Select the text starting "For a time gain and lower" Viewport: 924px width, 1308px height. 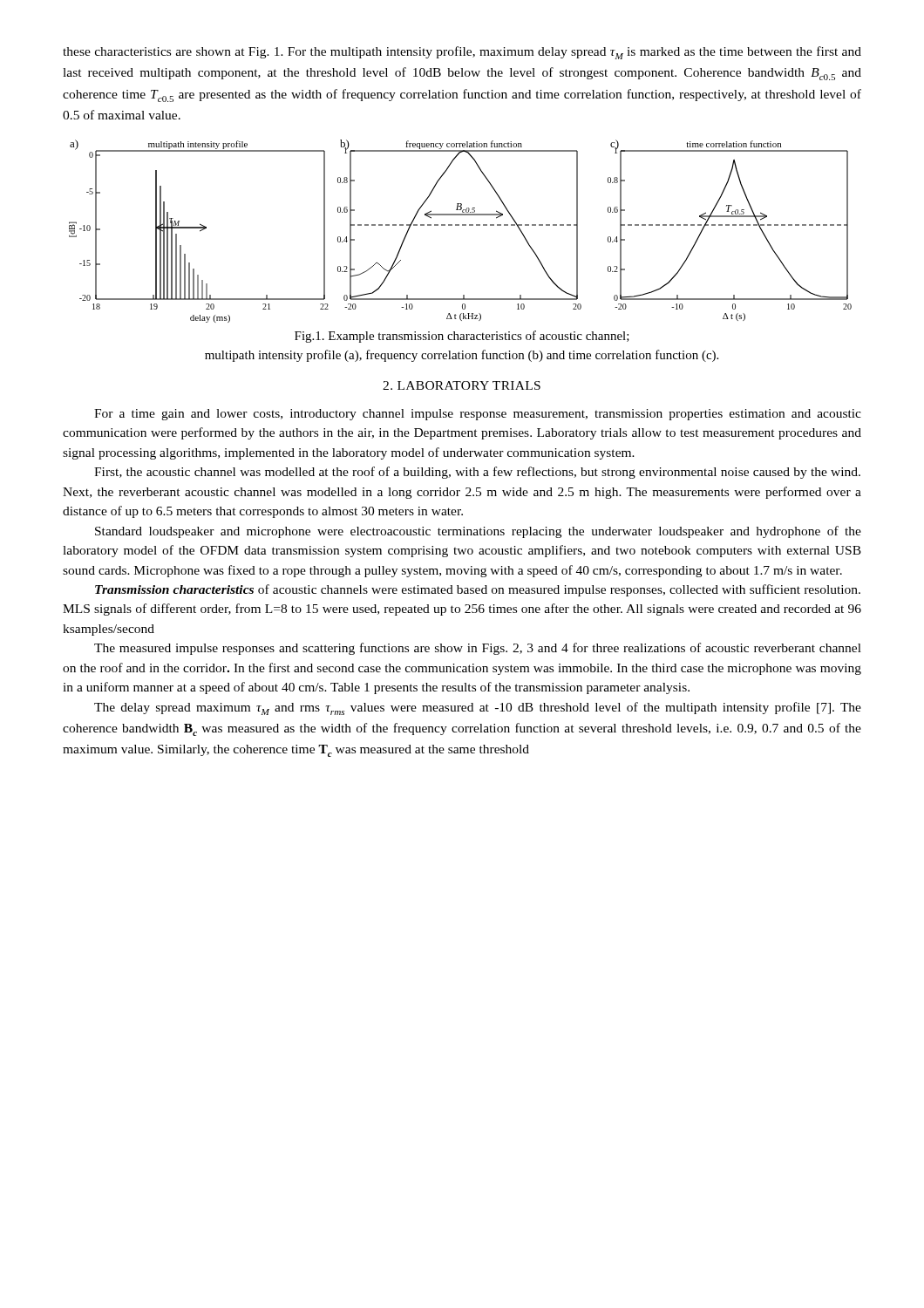[x=462, y=433]
